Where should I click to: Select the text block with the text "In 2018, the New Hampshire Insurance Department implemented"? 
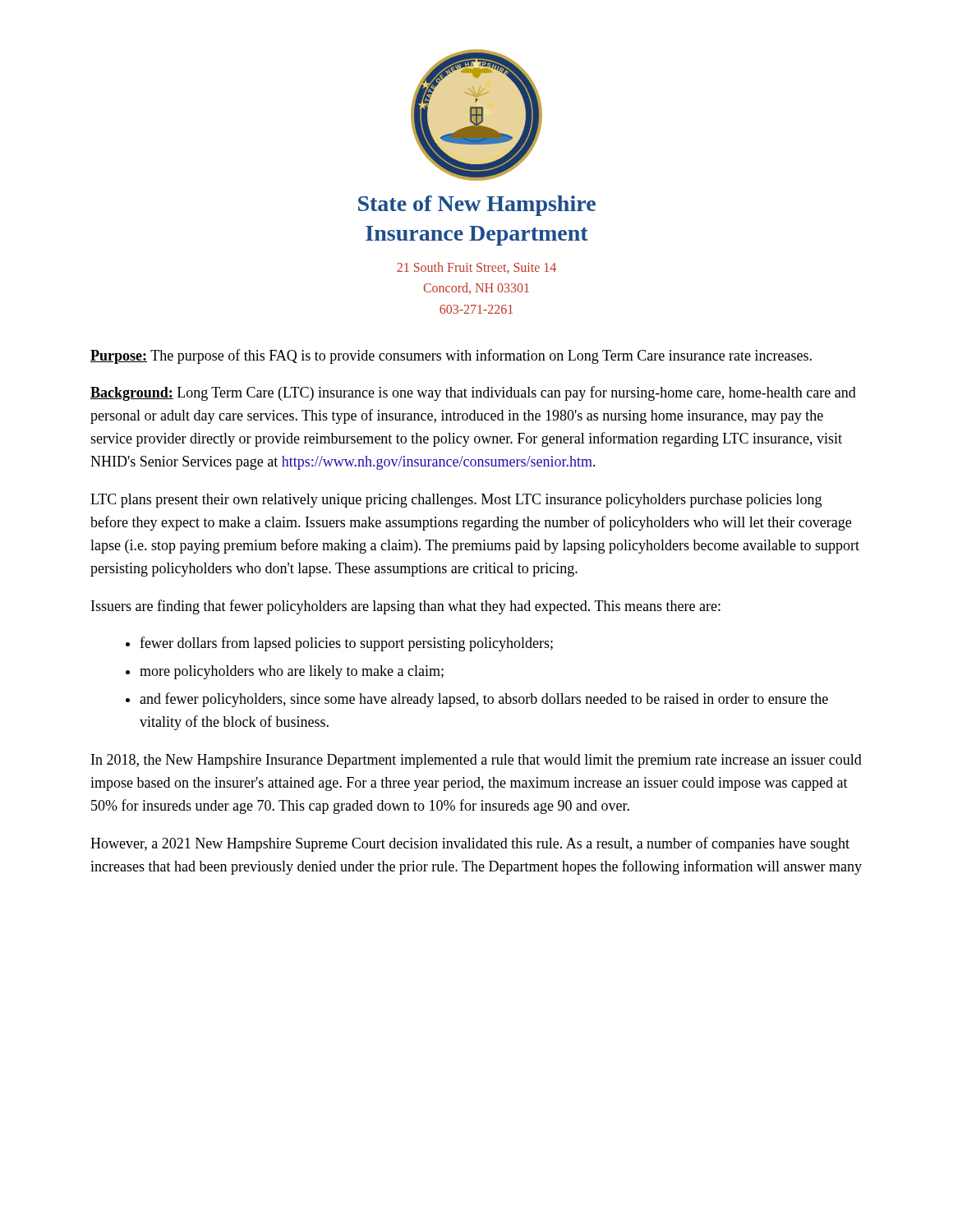[x=476, y=783]
